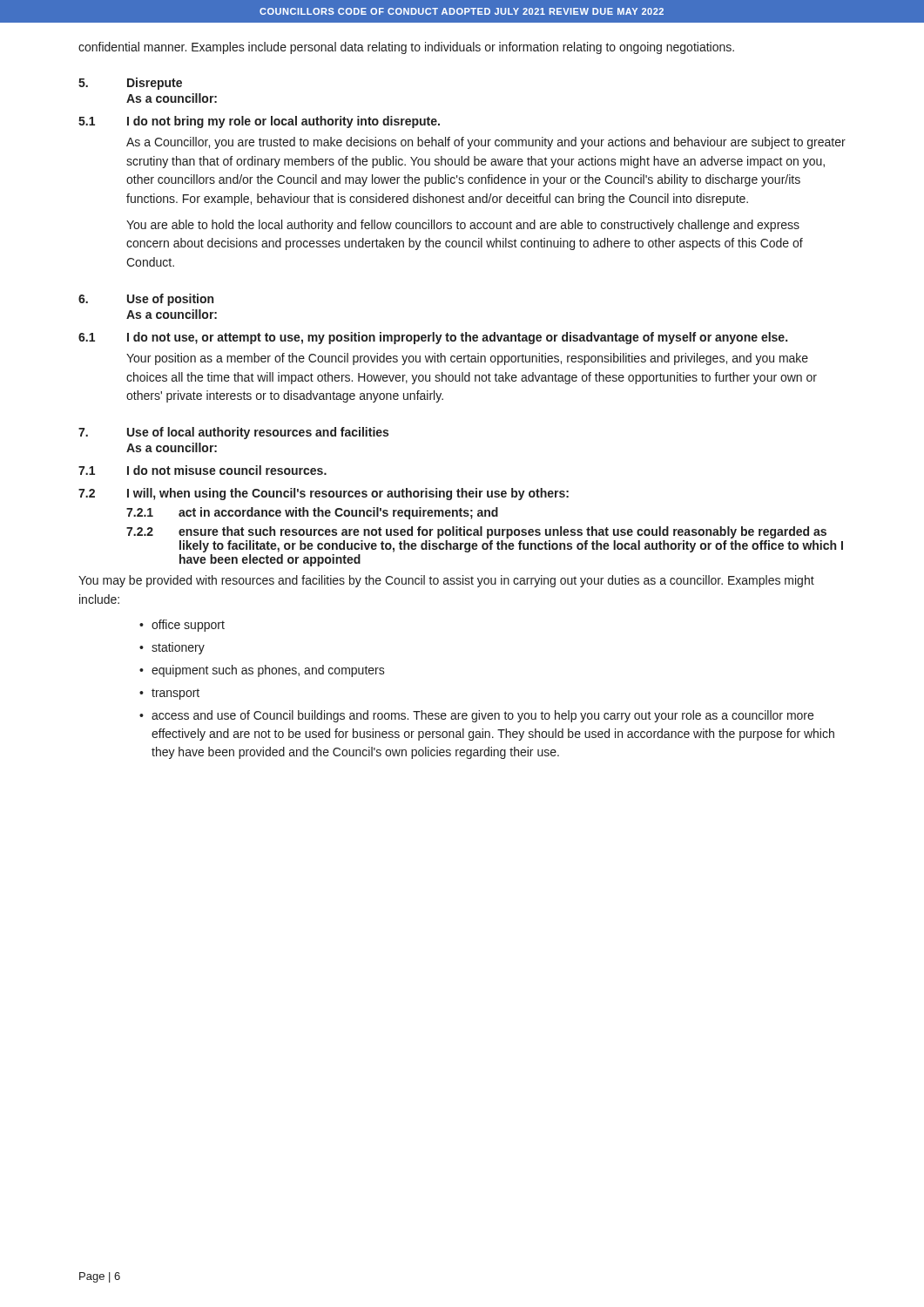
Task: Select the text starting "6. Use of position"
Action: (x=146, y=300)
